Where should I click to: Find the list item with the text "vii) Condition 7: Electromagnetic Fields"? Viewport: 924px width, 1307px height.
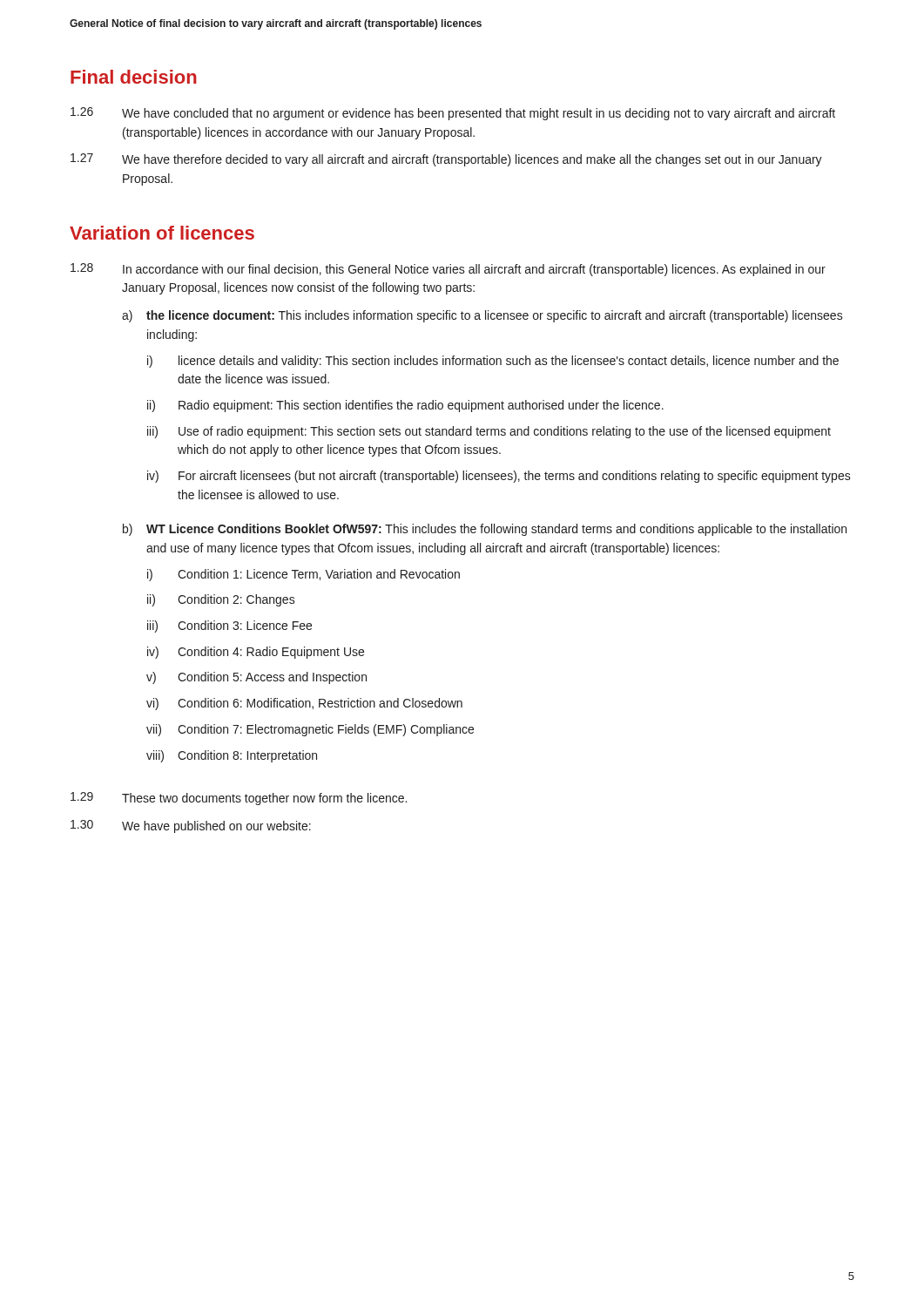(310, 730)
